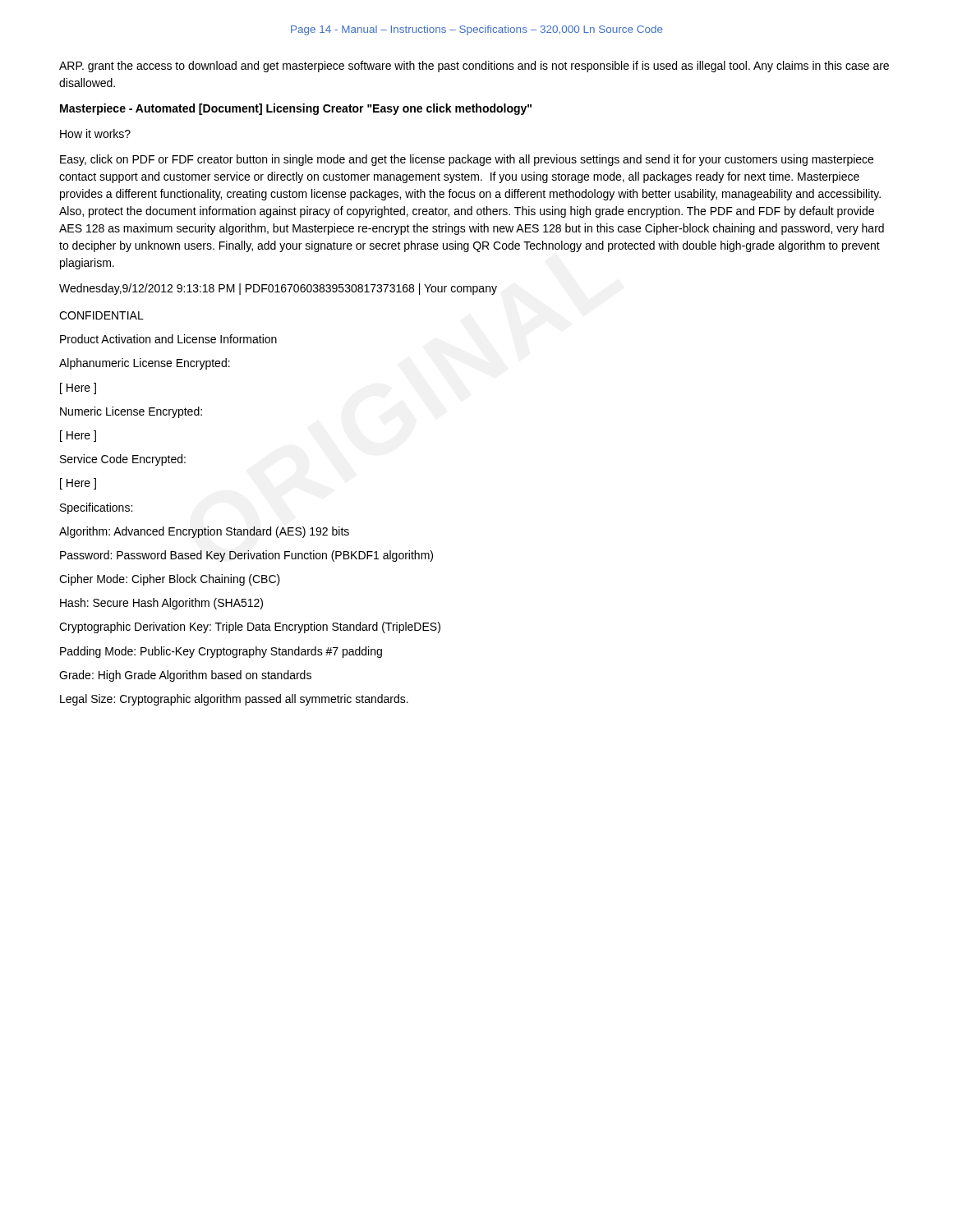Viewport: 953px width, 1232px height.
Task: Point to the section header beginning "Masterpiece - Automated [Document] Licensing"
Action: point(296,108)
